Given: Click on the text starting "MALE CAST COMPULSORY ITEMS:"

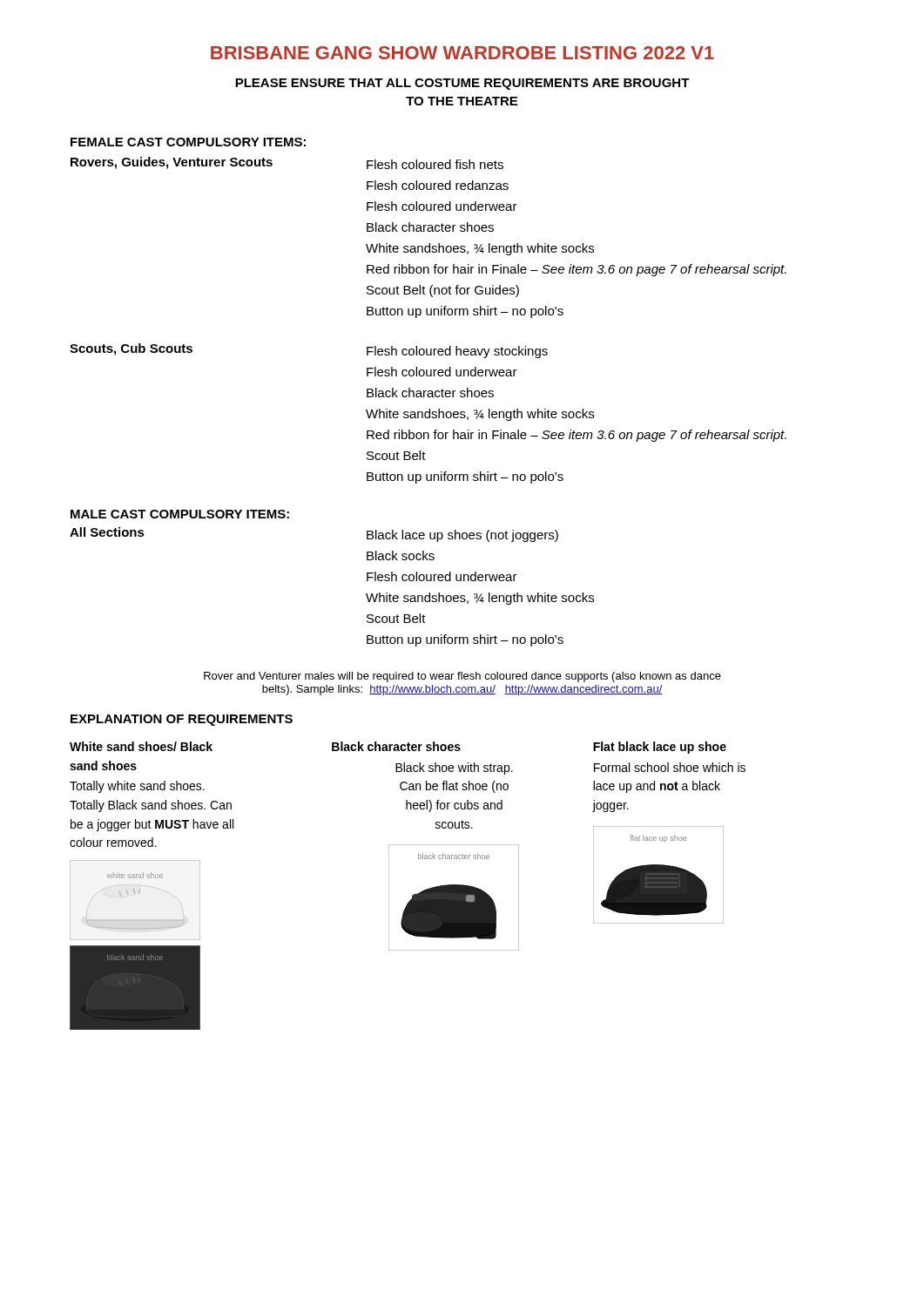Looking at the screenshot, I should [180, 514].
